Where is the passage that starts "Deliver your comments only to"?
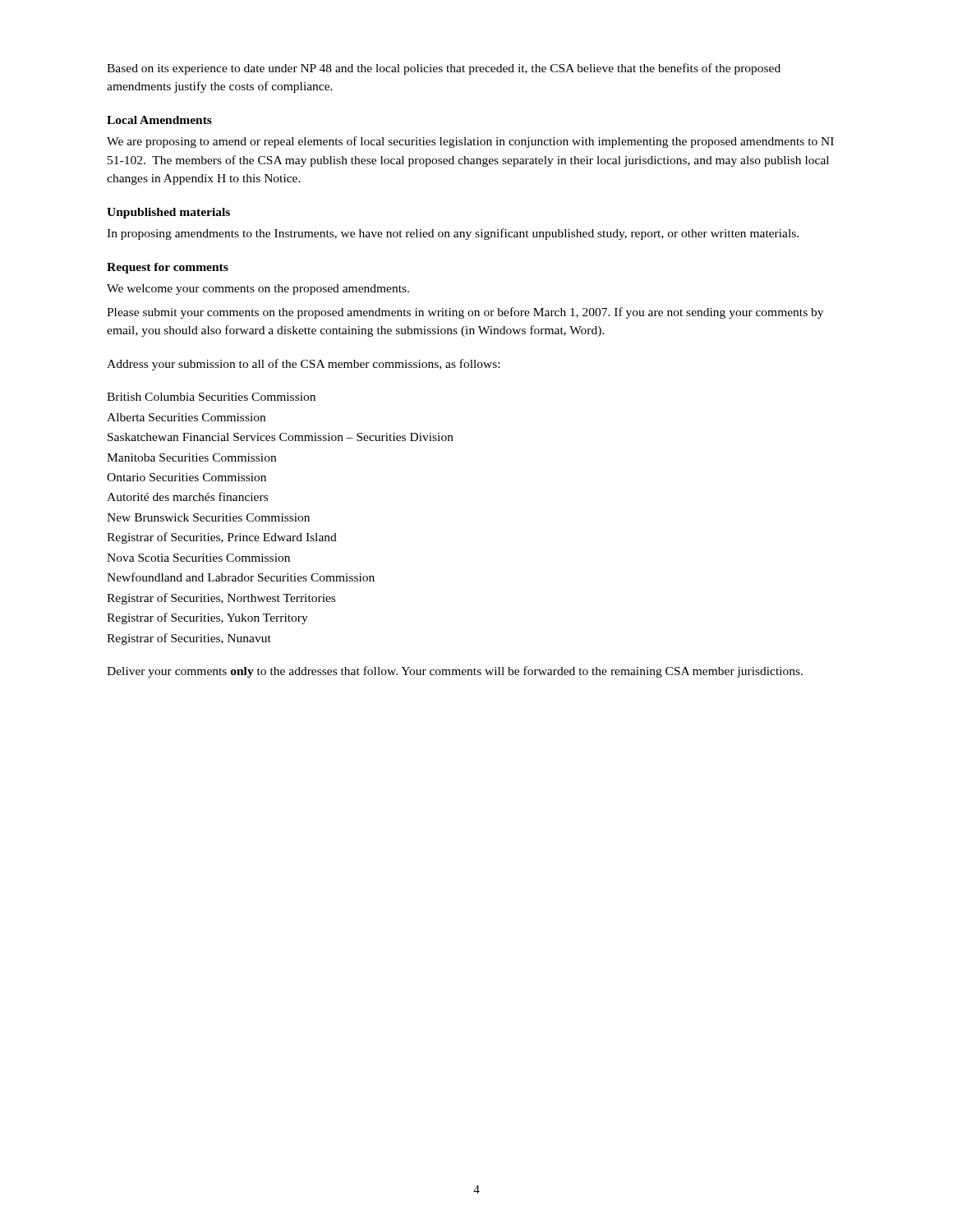Image resolution: width=953 pixels, height=1232 pixels. (x=455, y=671)
